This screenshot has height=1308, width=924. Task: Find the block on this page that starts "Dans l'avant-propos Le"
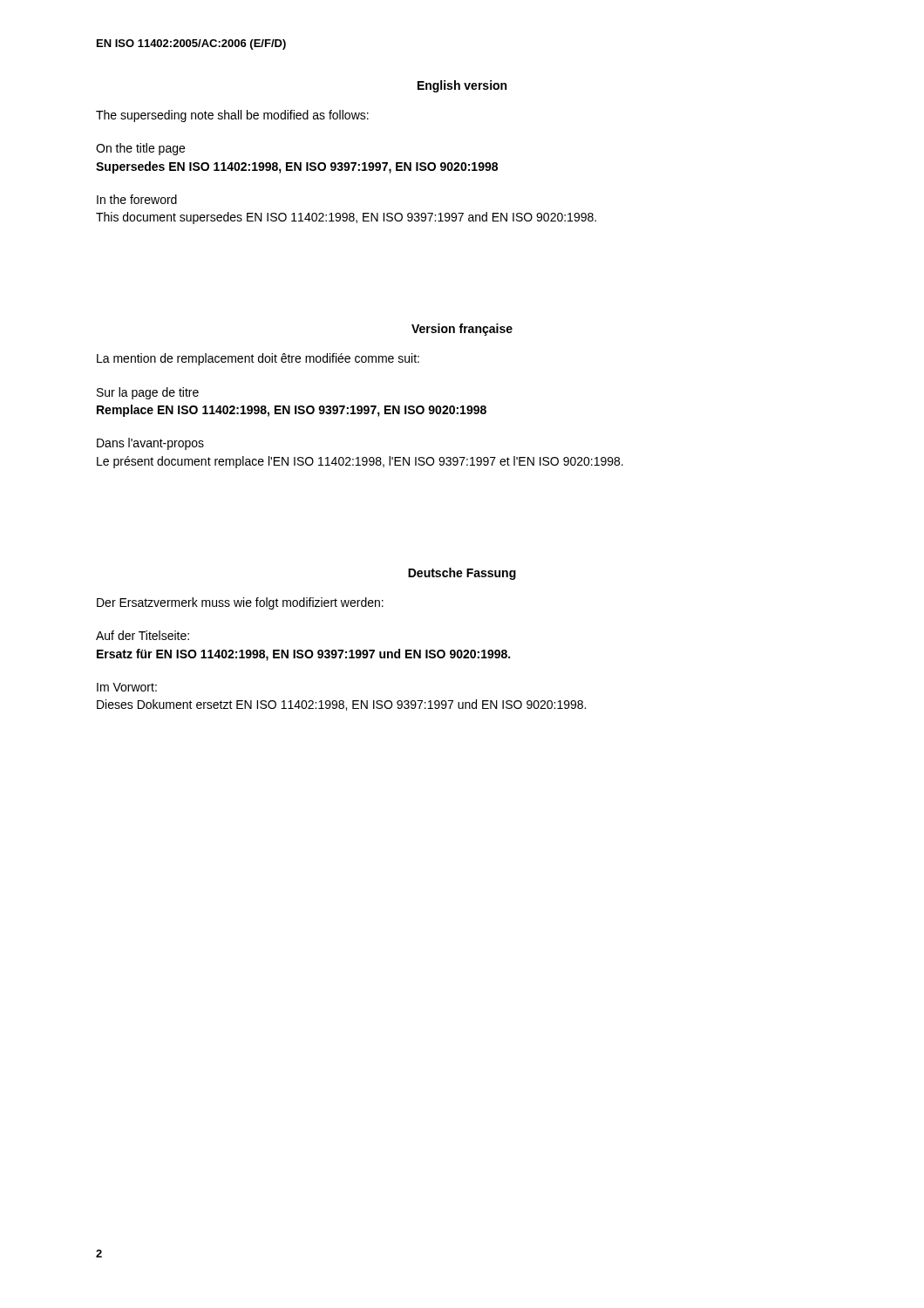click(x=360, y=452)
